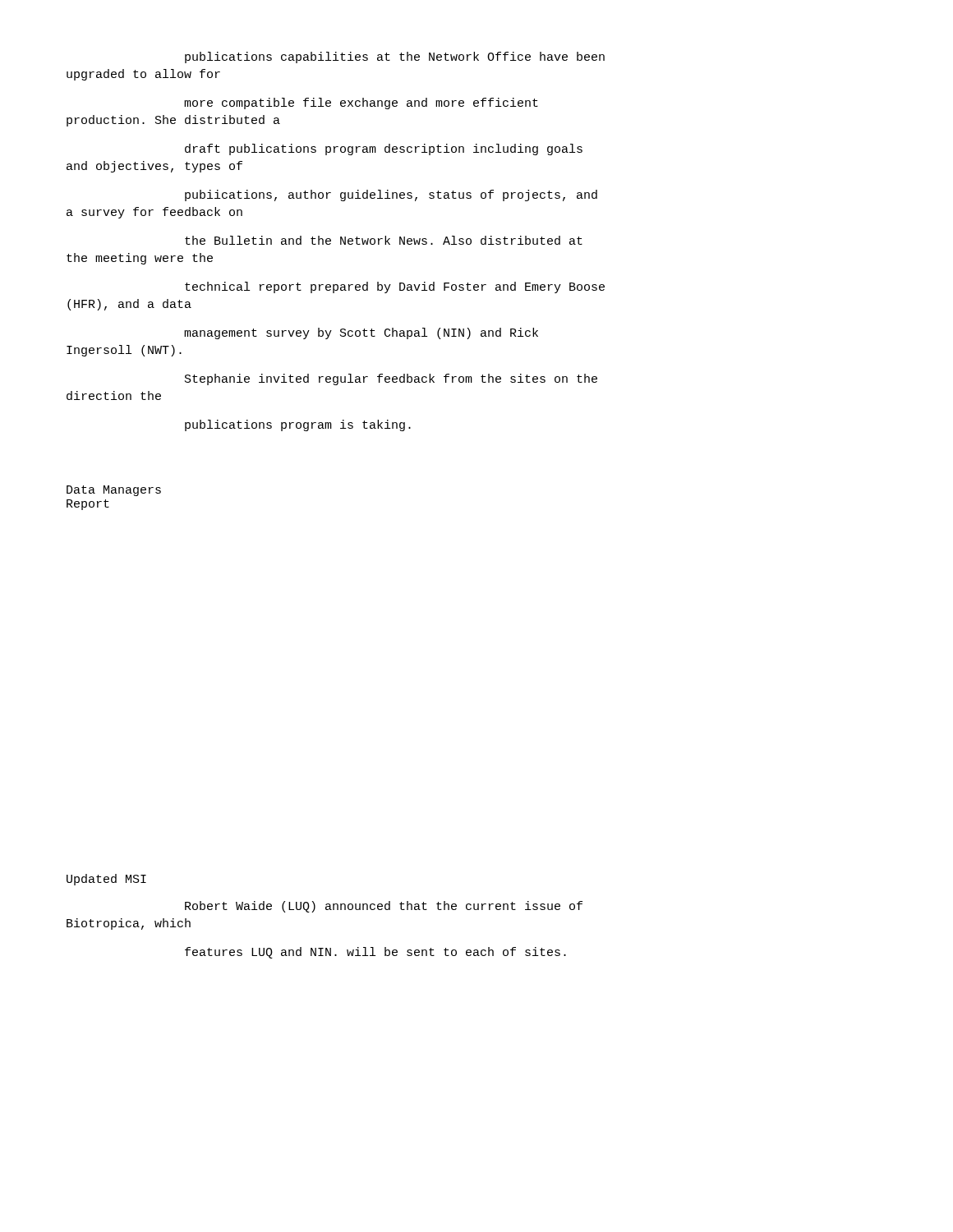Navigate to the block starting "publications capabilities at the Network Office have been"
This screenshot has width=953, height=1232.
point(336,67)
